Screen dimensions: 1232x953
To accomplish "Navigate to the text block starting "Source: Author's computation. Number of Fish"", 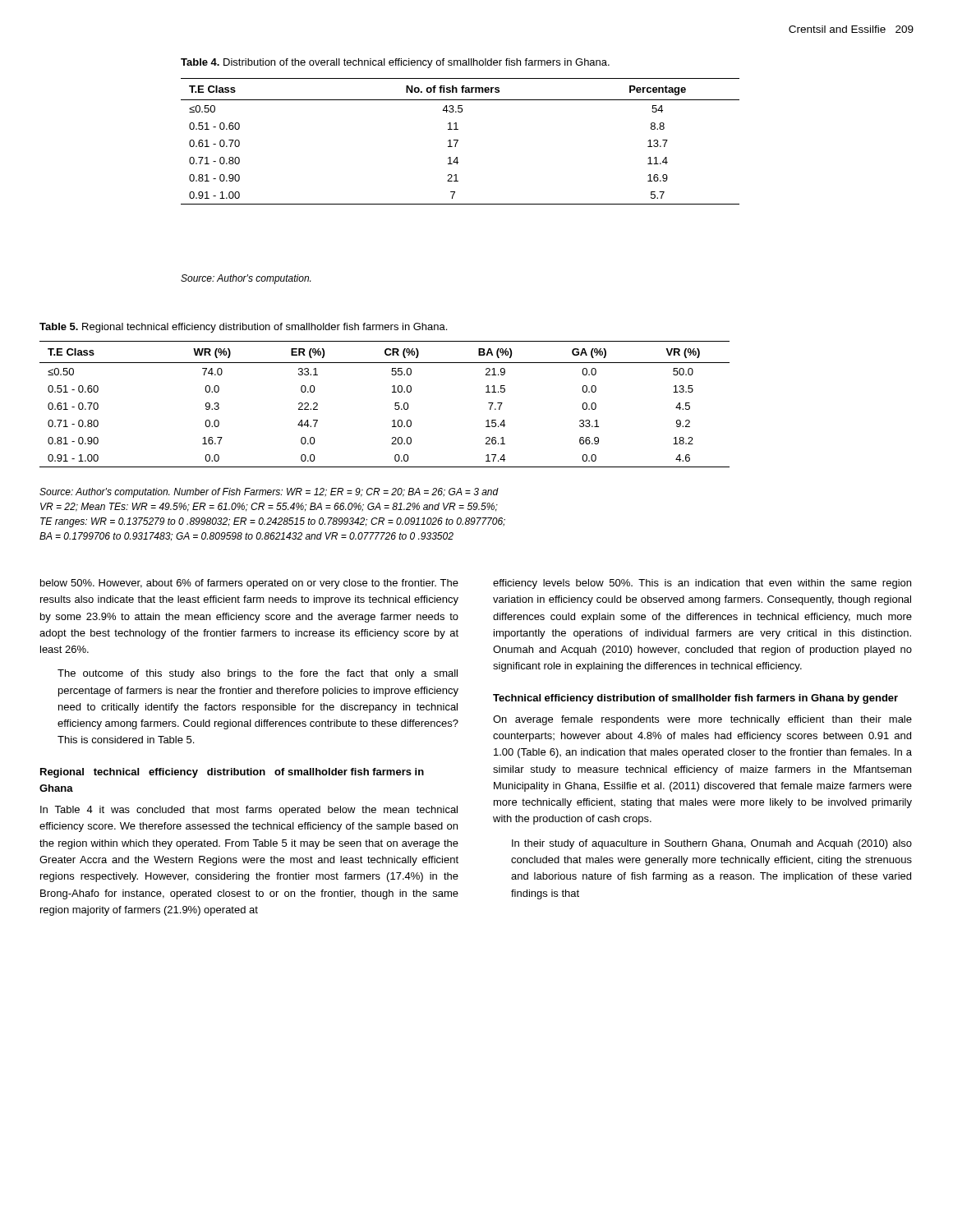I will pos(273,514).
